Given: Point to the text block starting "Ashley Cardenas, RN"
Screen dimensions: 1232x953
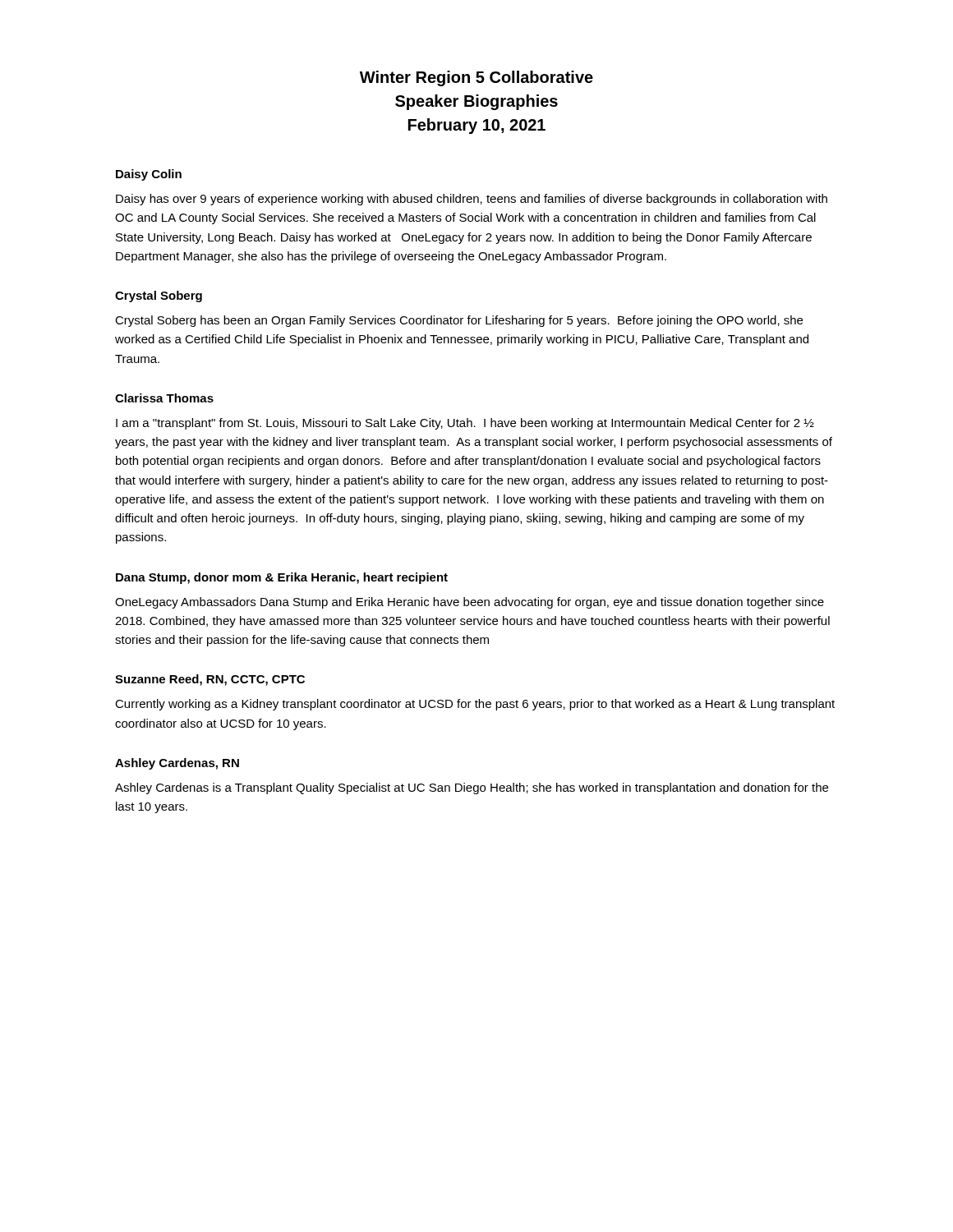Looking at the screenshot, I should 177,762.
